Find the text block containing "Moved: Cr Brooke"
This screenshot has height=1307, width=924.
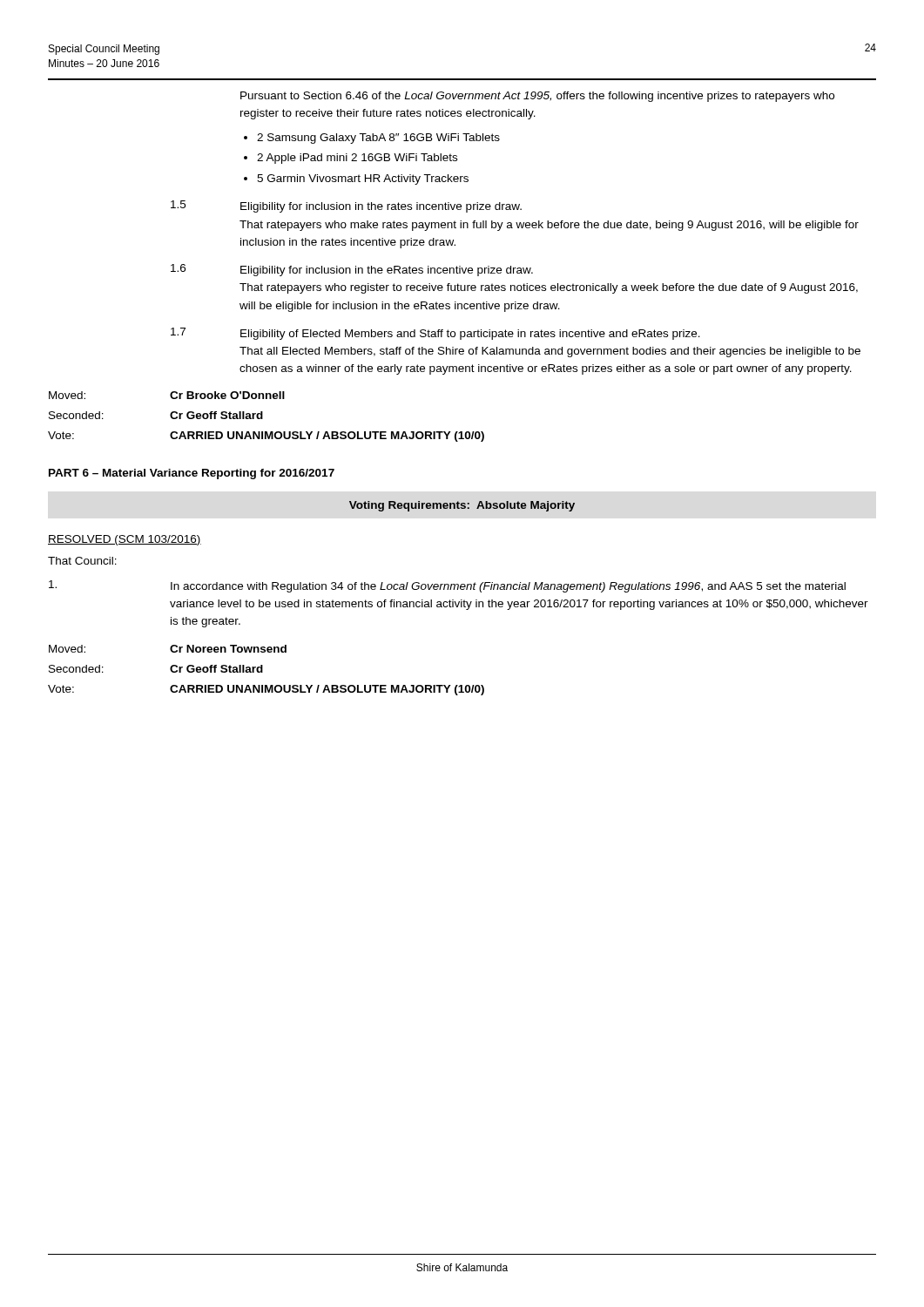tap(166, 395)
